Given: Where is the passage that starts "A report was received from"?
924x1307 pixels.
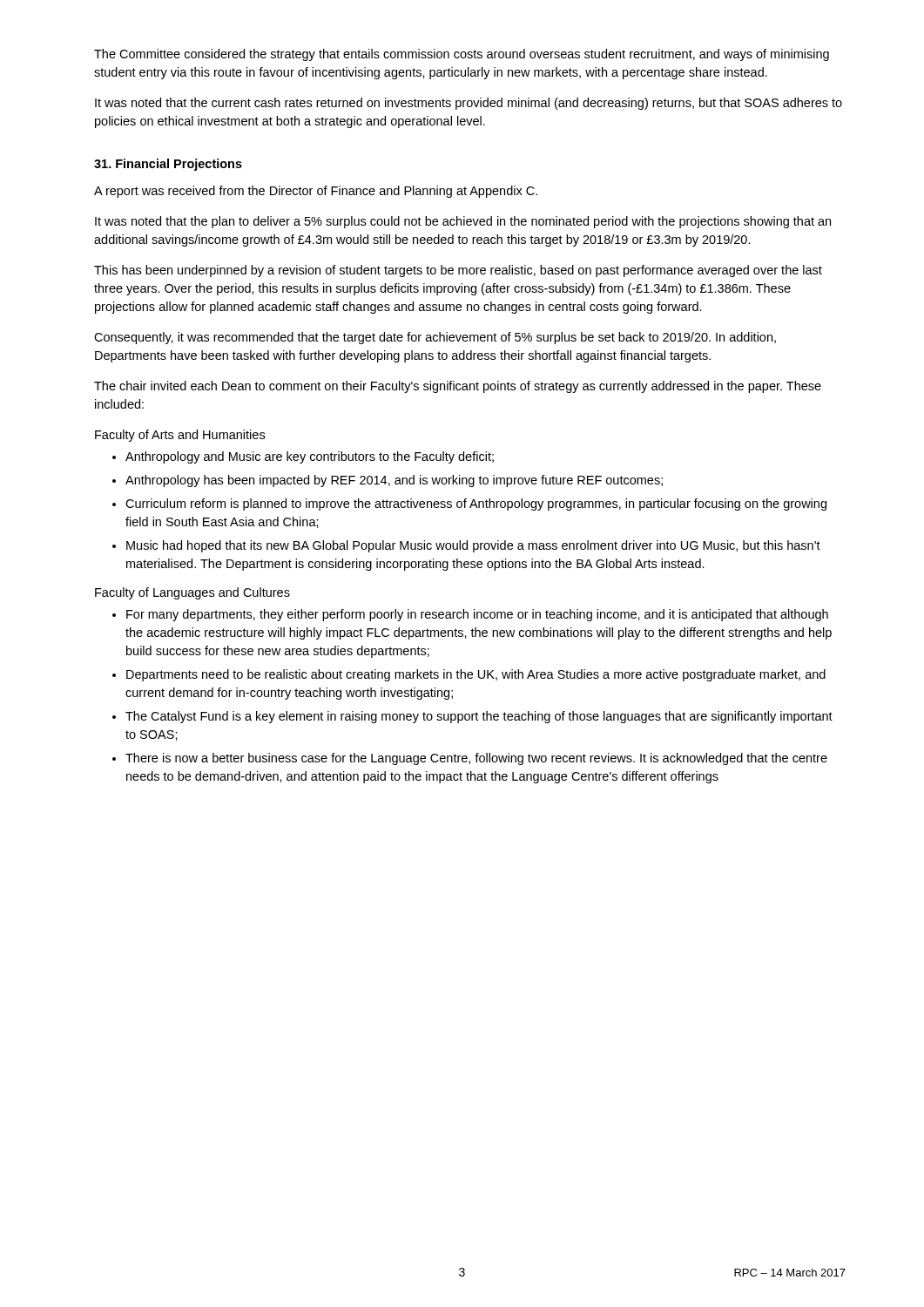Looking at the screenshot, I should click(316, 191).
